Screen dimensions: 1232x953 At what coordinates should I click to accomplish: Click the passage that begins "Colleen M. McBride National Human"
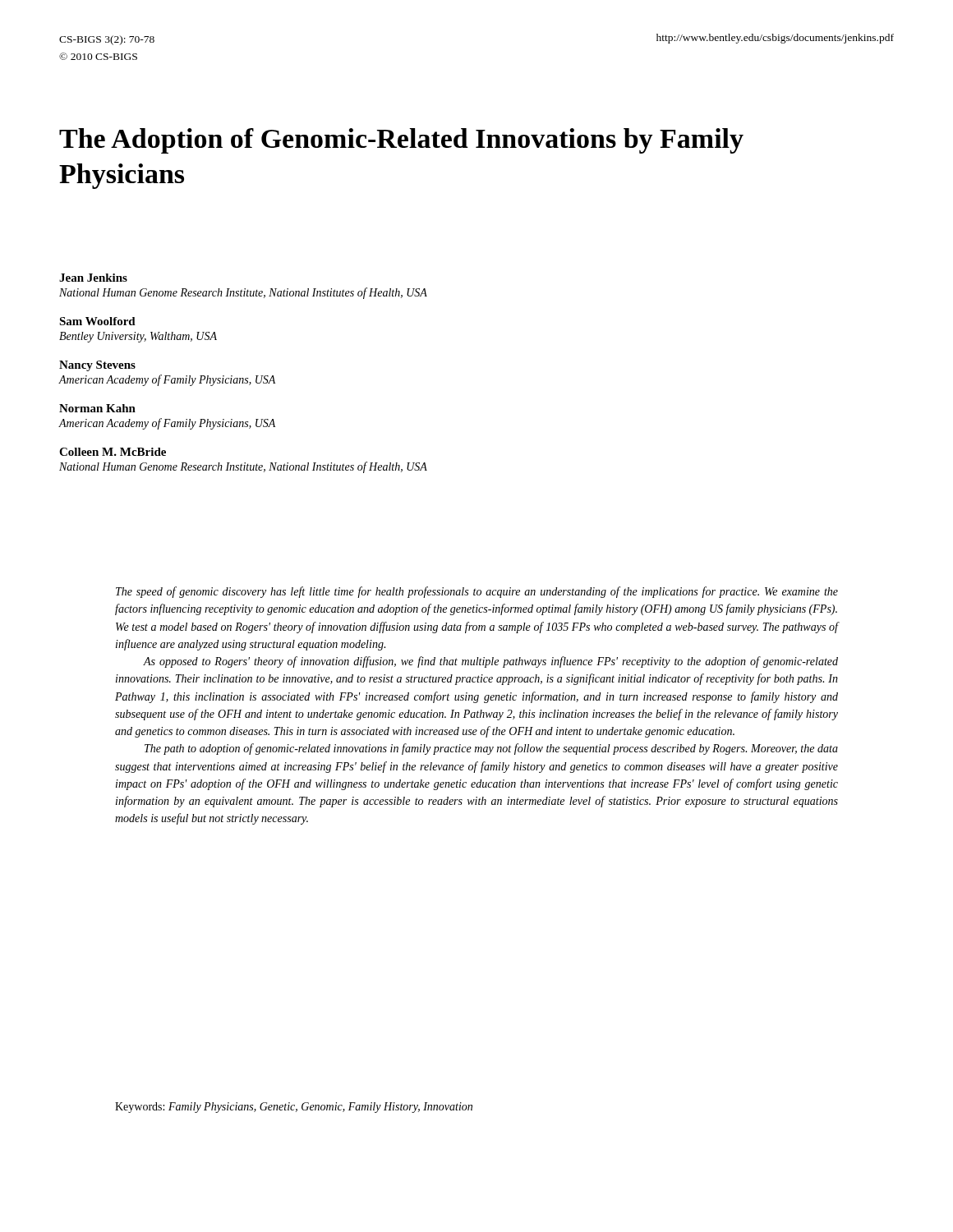click(x=113, y=452)
